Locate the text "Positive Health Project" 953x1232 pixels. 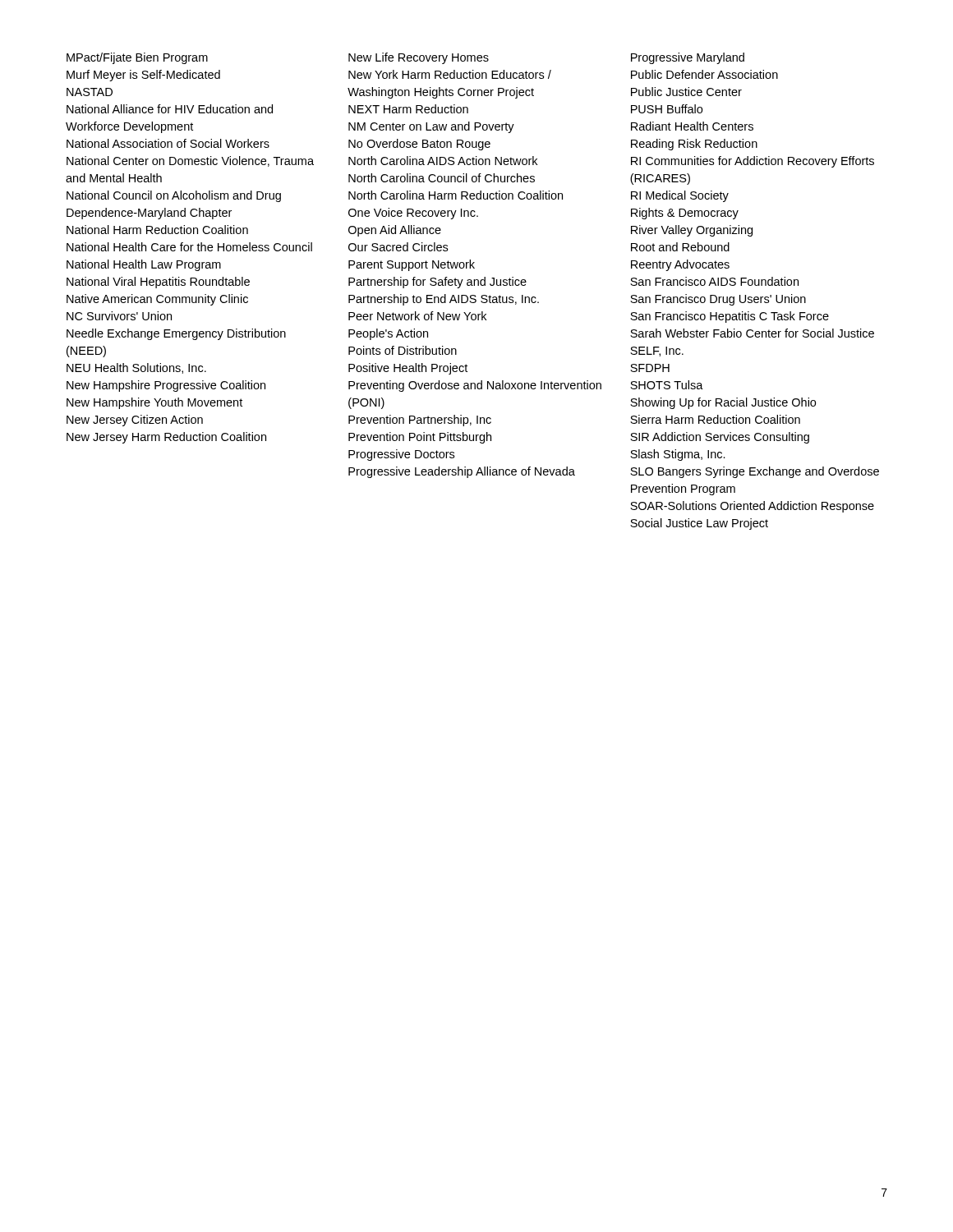[408, 368]
